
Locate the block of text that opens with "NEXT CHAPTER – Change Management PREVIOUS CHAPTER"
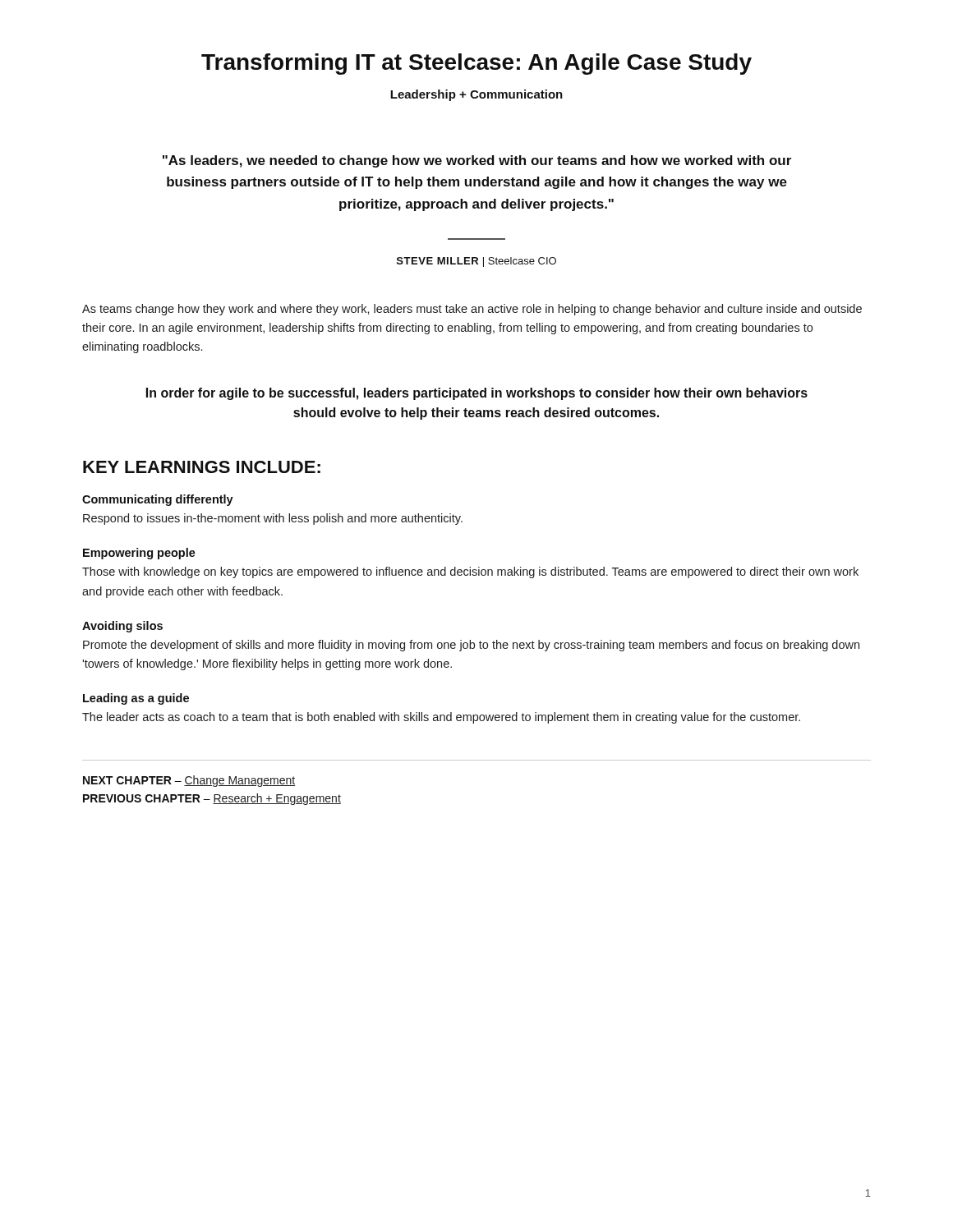point(189,781)
